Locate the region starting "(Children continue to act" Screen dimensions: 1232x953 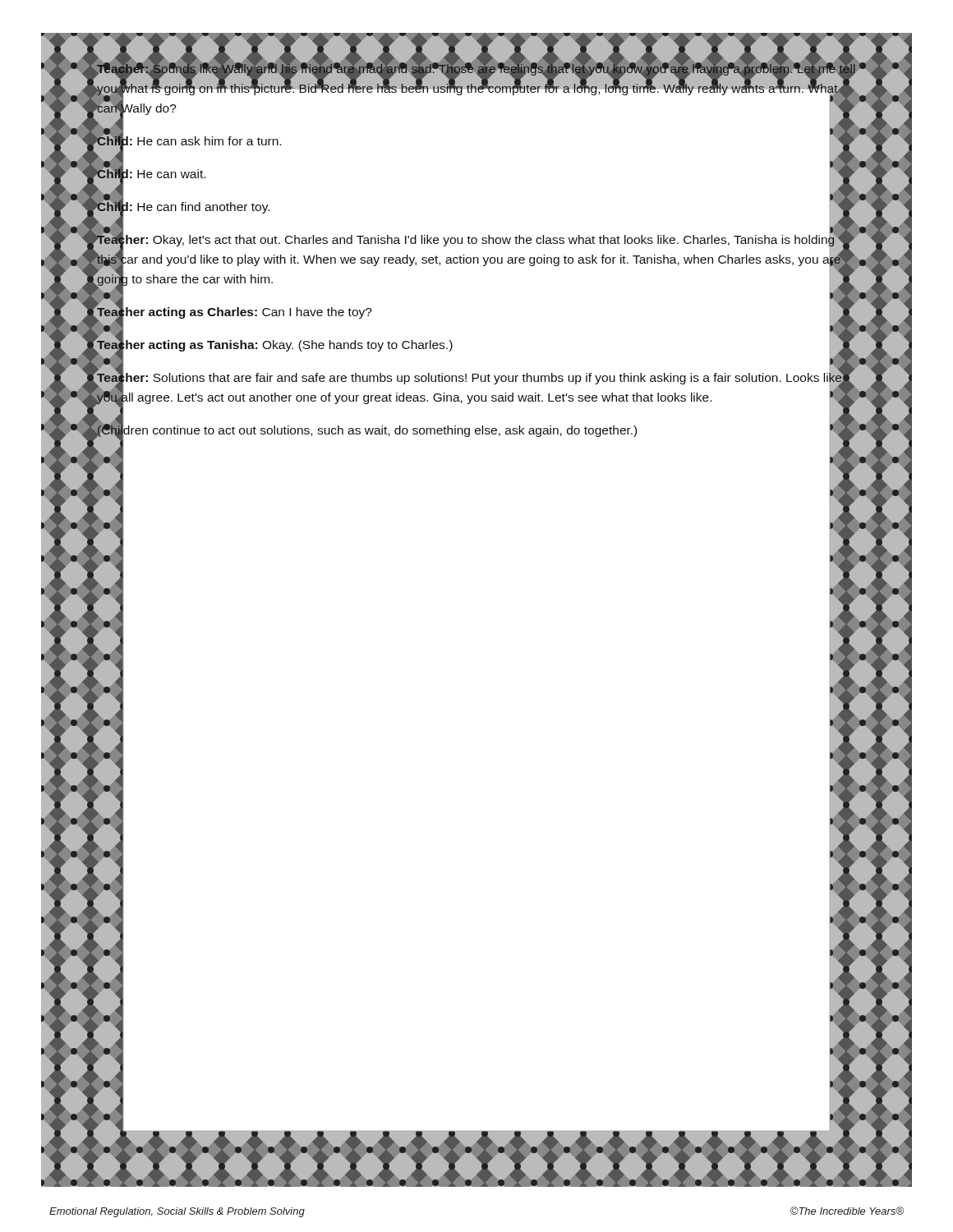476,431
